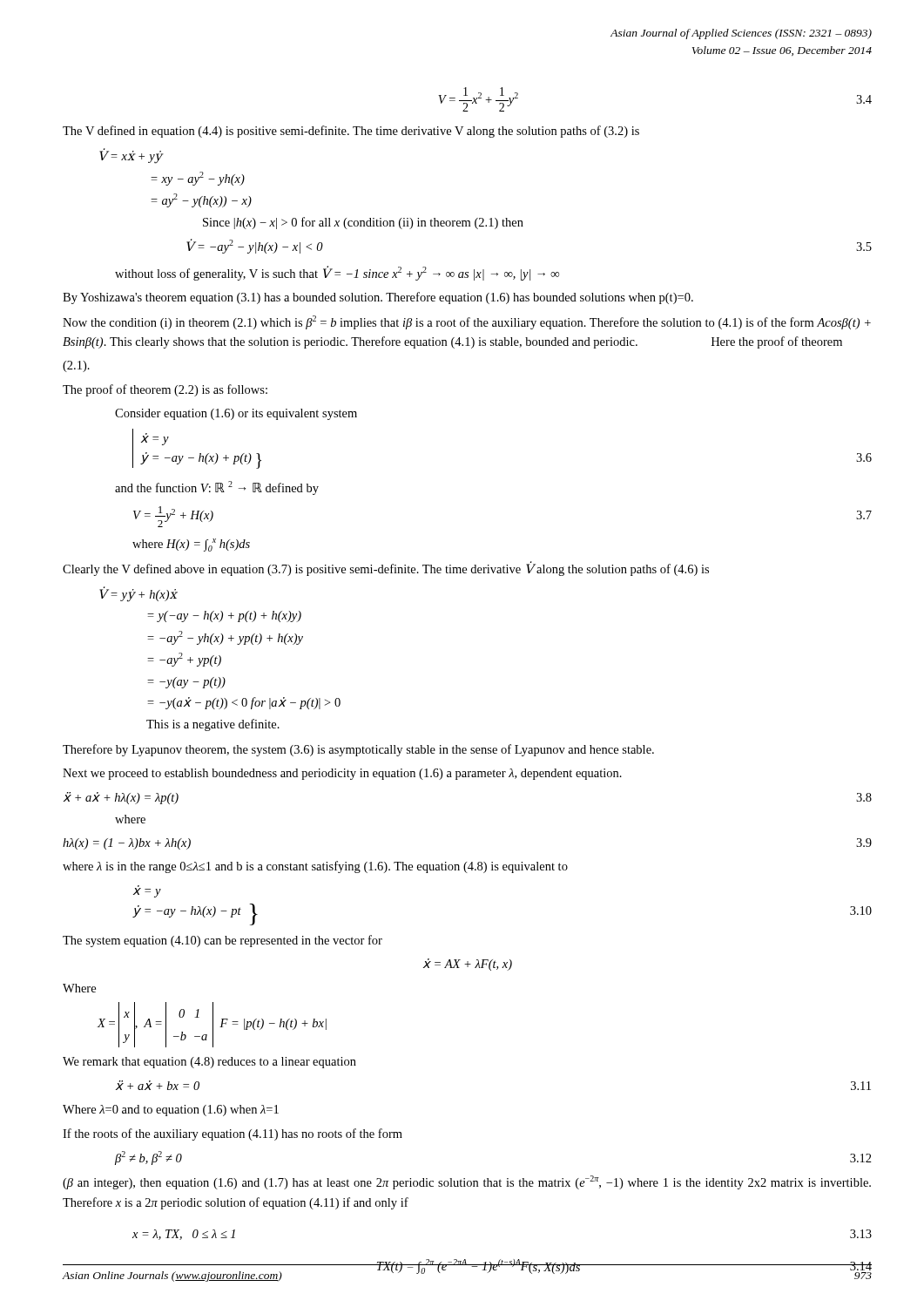Image resolution: width=924 pixels, height=1307 pixels.
Task: Locate the formula that opens with "X = xy, A"
Action: click(x=213, y=1025)
